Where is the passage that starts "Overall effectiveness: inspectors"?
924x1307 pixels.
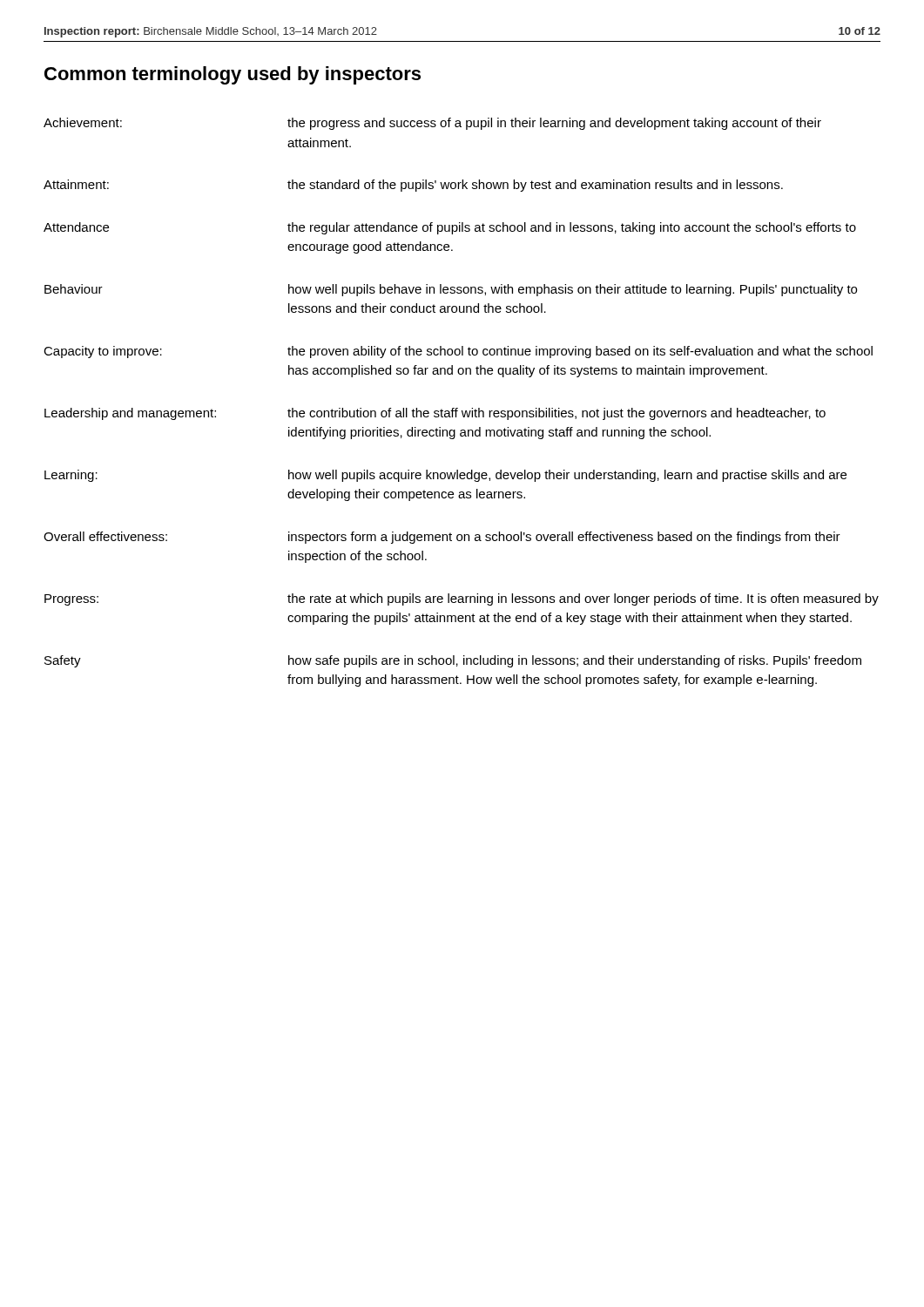[462, 546]
